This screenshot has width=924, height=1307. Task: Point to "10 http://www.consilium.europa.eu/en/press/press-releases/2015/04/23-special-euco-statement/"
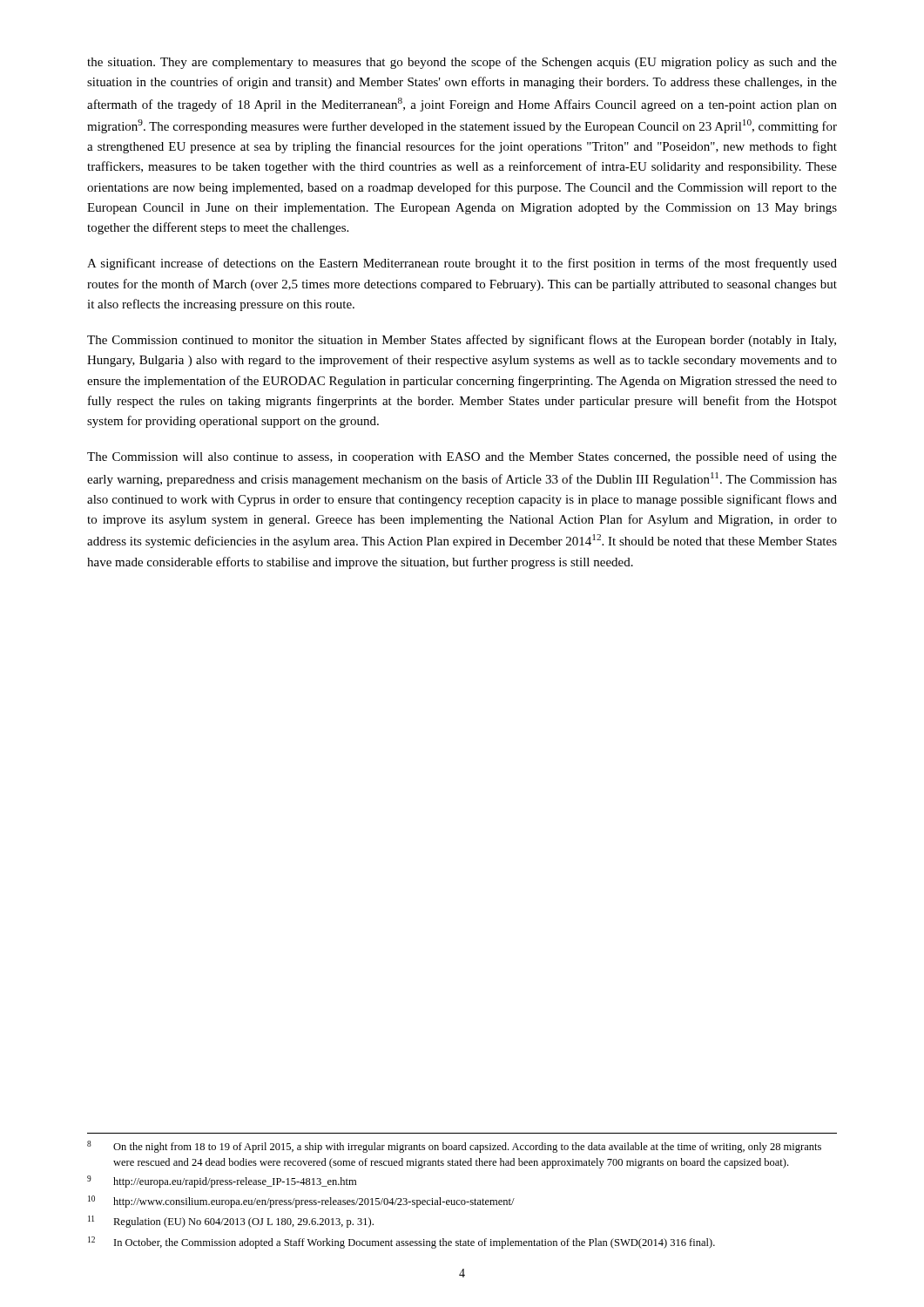[x=462, y=1202]
